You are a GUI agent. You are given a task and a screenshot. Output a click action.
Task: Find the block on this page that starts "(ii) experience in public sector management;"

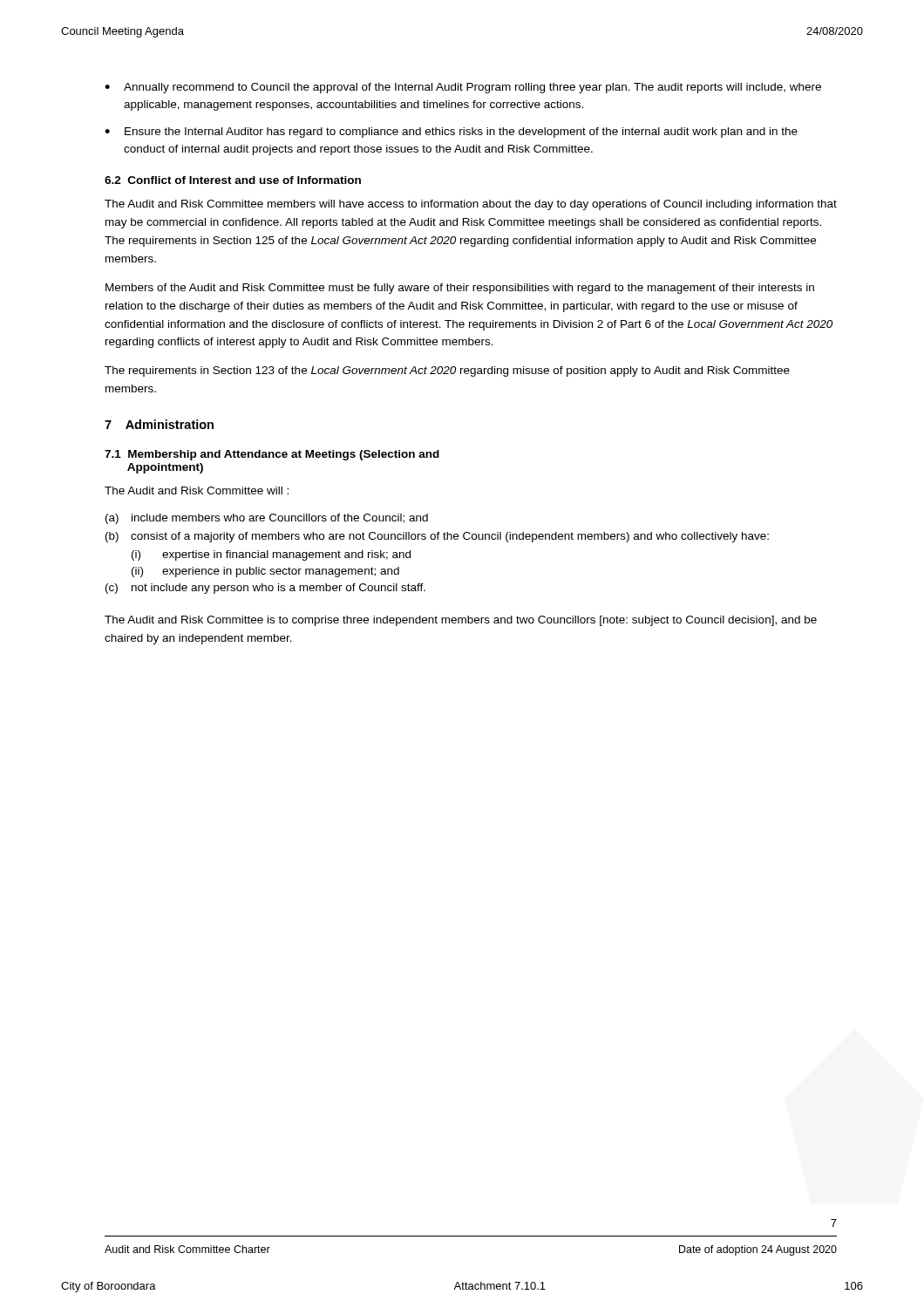[265, 571]
